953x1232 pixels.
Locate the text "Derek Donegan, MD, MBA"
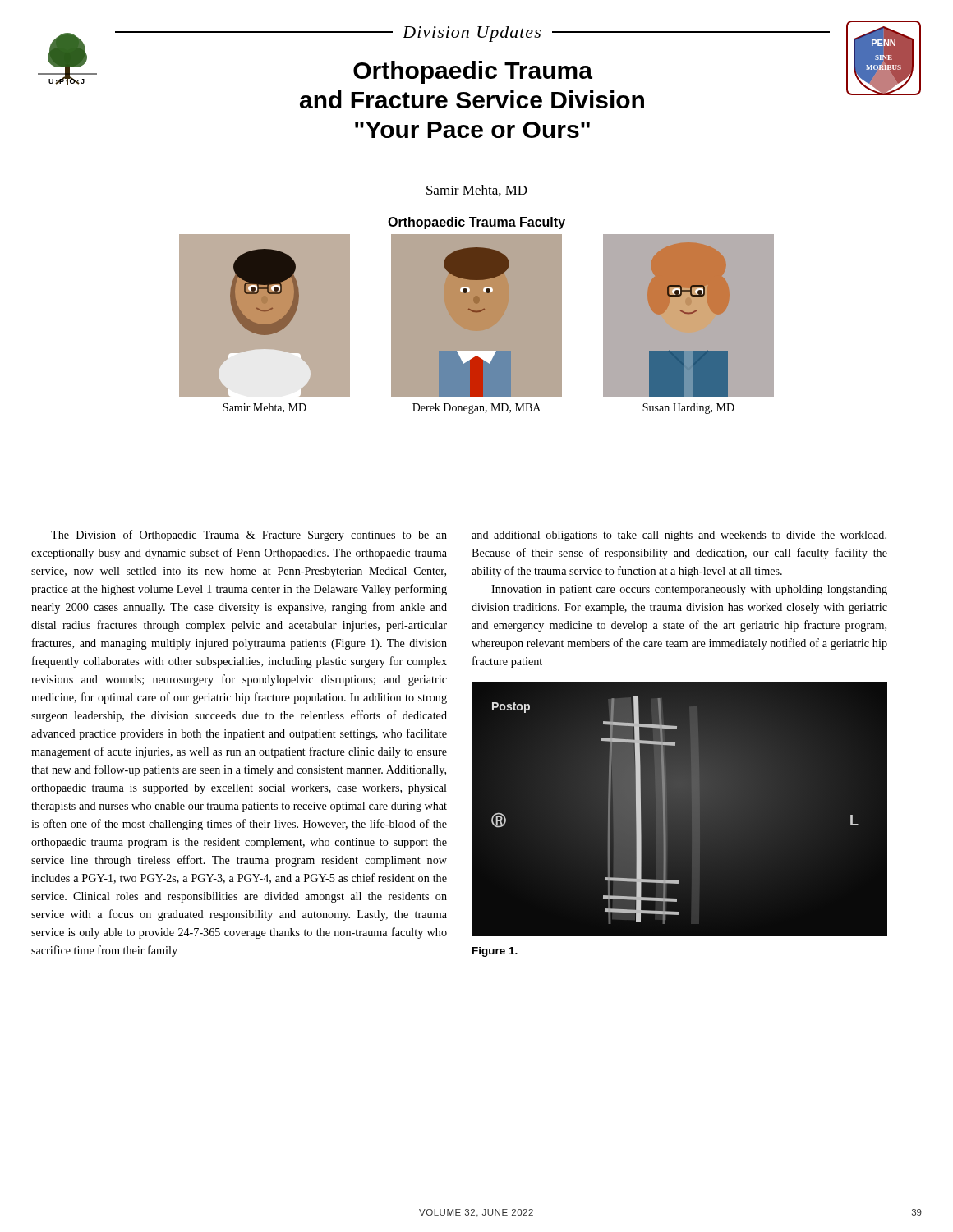(476, 408)
